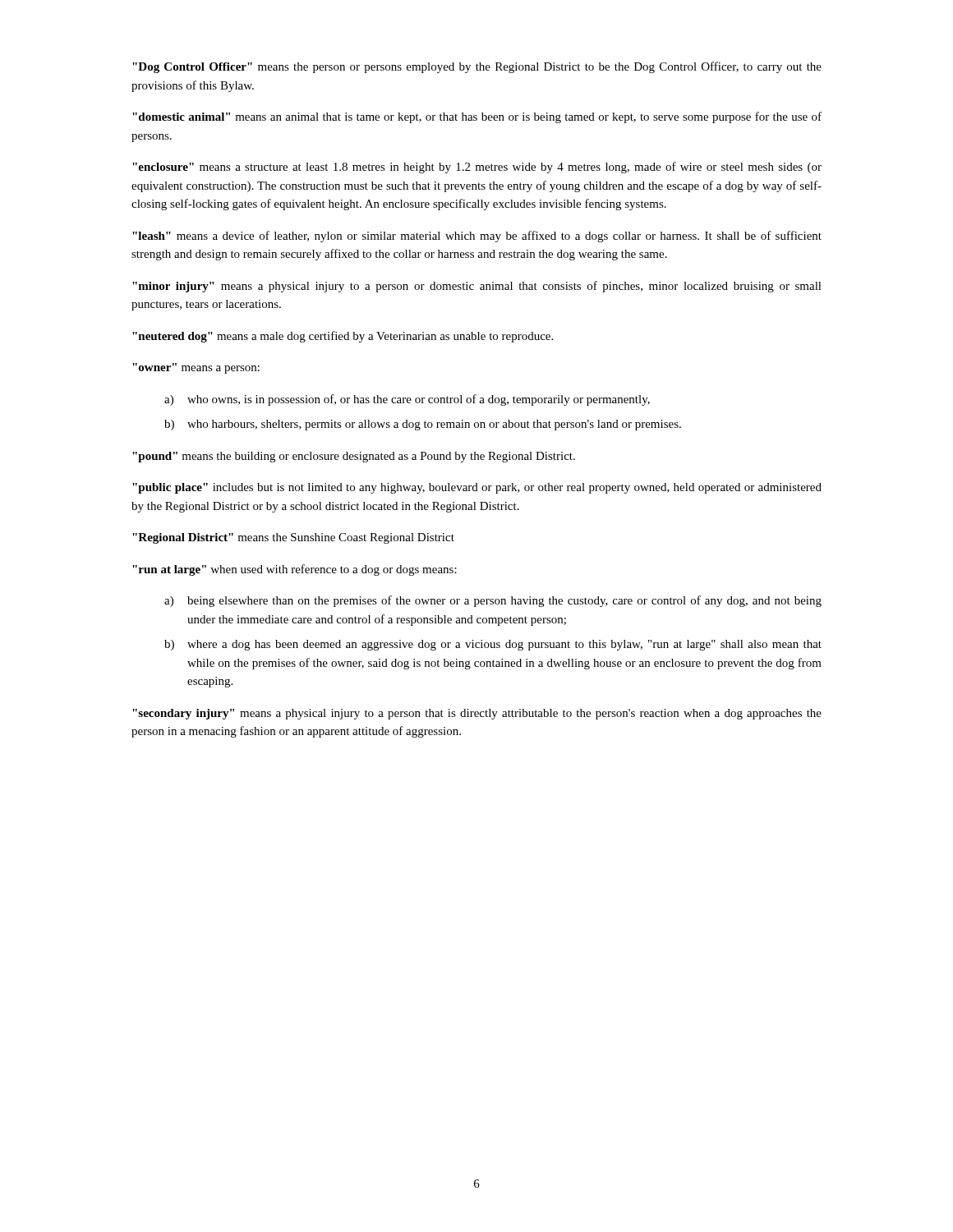Point to the element starting ""domestic animal" means"
Viewport: 953px width, 1232px height.
click(x=476, y=126)
